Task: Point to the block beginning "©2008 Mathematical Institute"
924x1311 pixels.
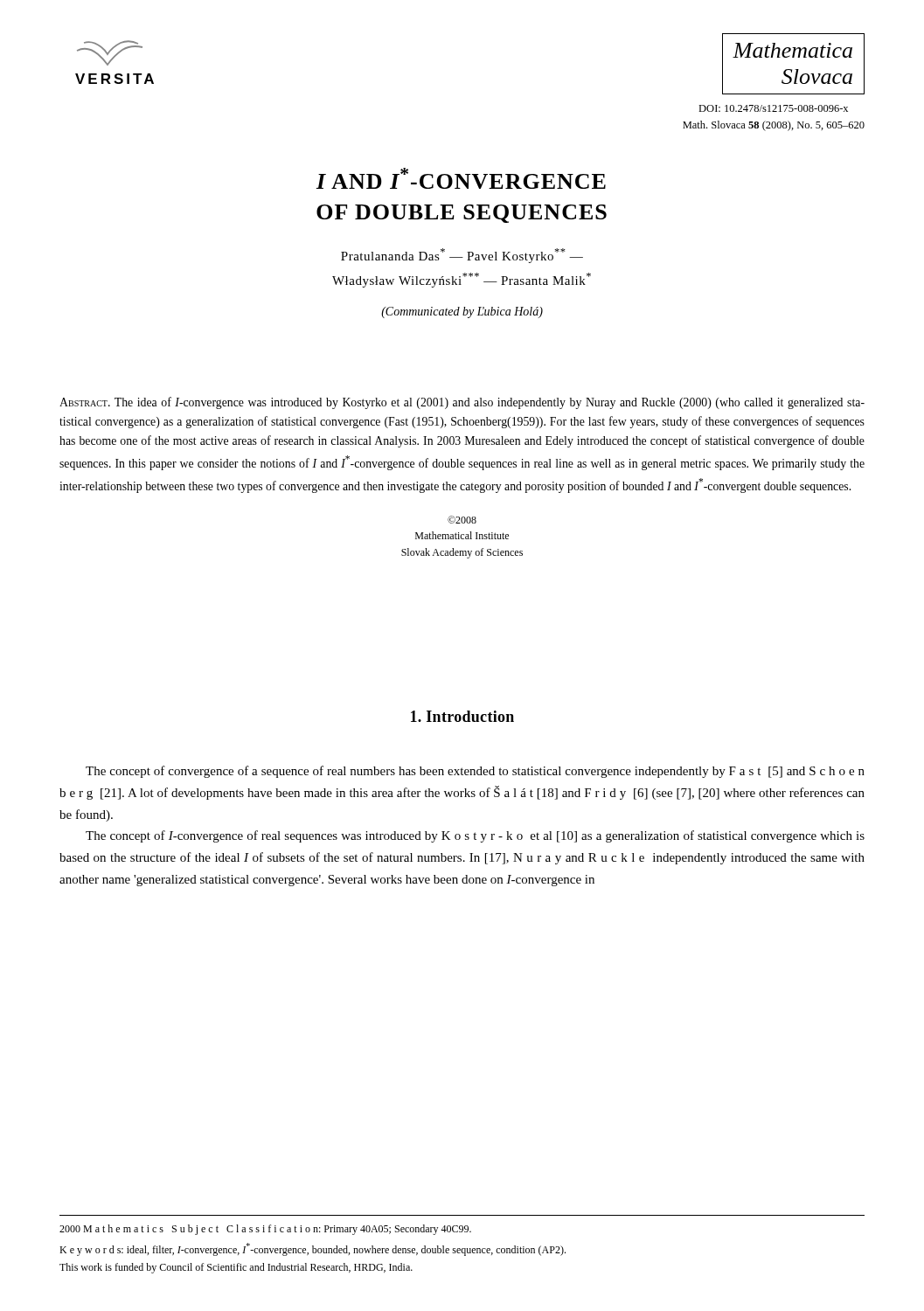Action: click(462, 536)
